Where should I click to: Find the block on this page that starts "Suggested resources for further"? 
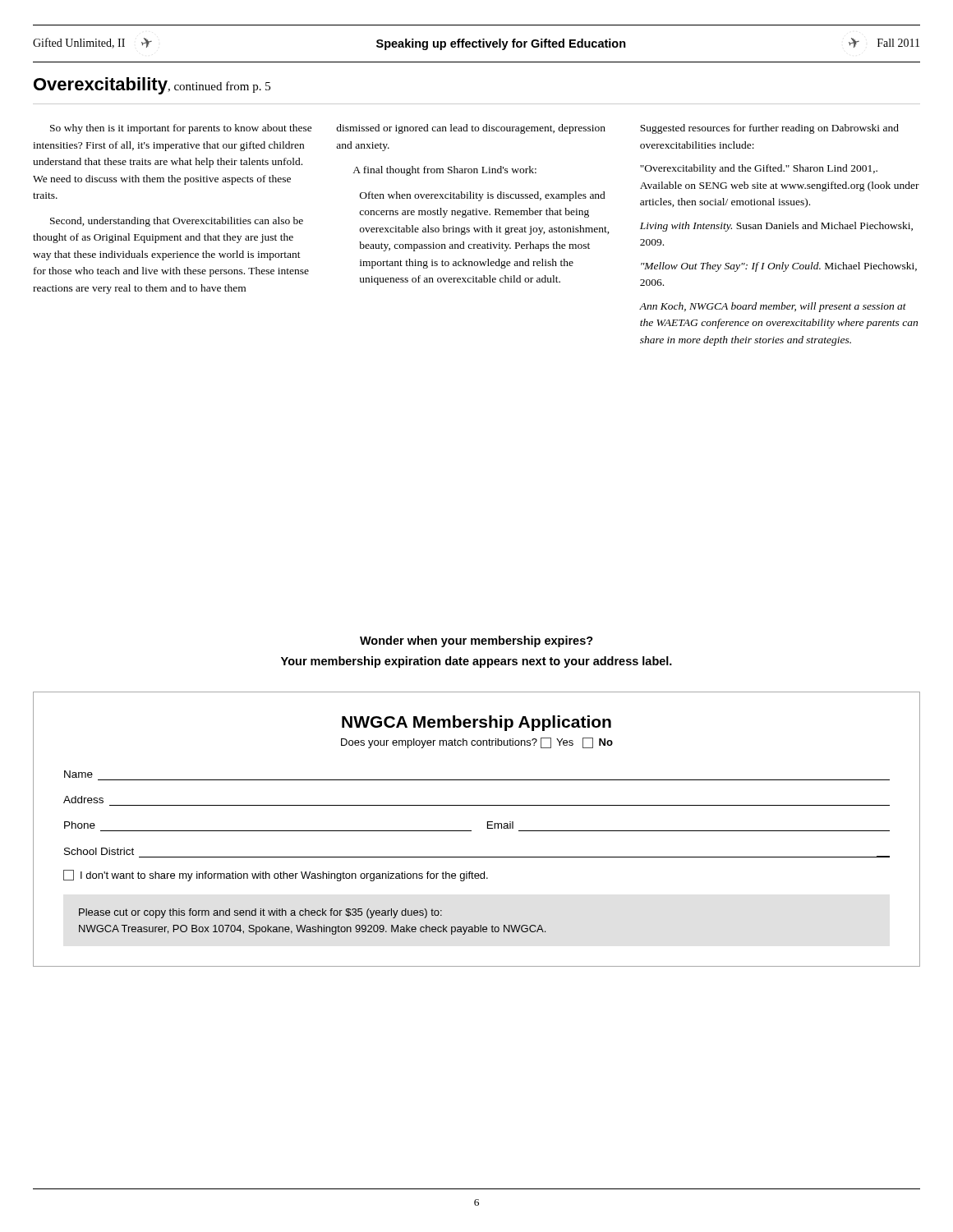780,234
